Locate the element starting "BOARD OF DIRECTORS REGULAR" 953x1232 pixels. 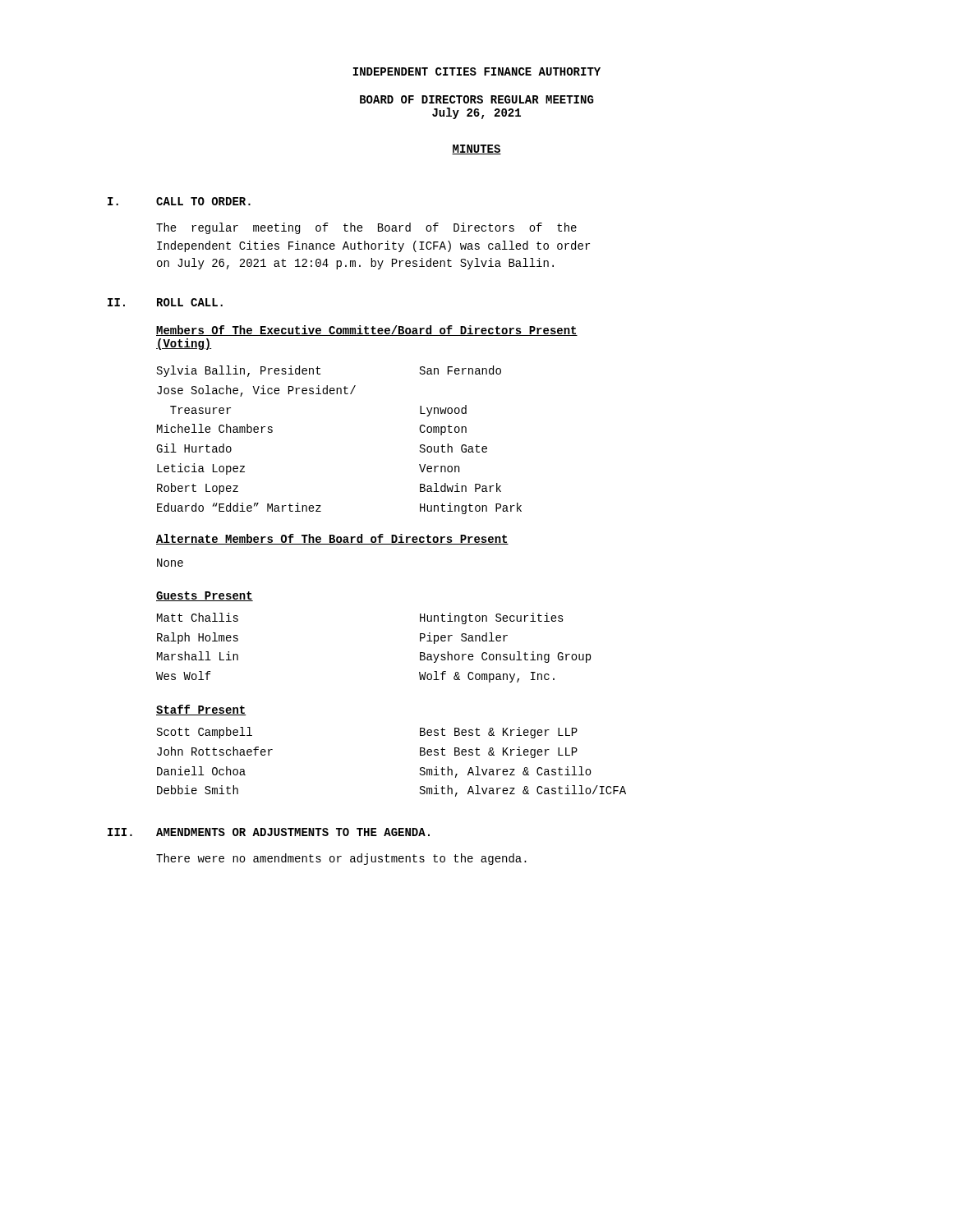[476, 107]
